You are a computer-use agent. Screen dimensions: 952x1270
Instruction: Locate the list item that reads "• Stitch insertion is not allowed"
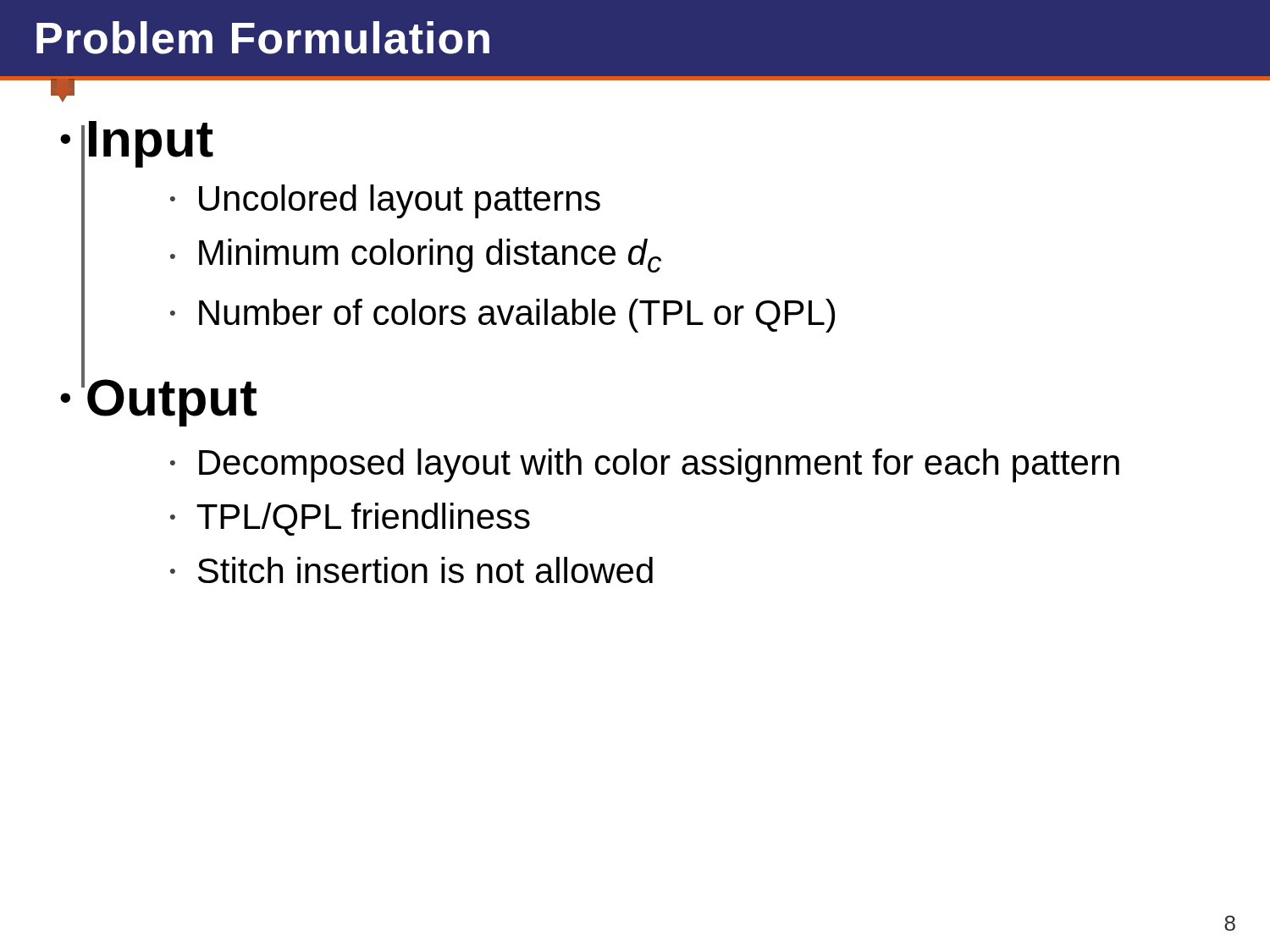(412, 572)
